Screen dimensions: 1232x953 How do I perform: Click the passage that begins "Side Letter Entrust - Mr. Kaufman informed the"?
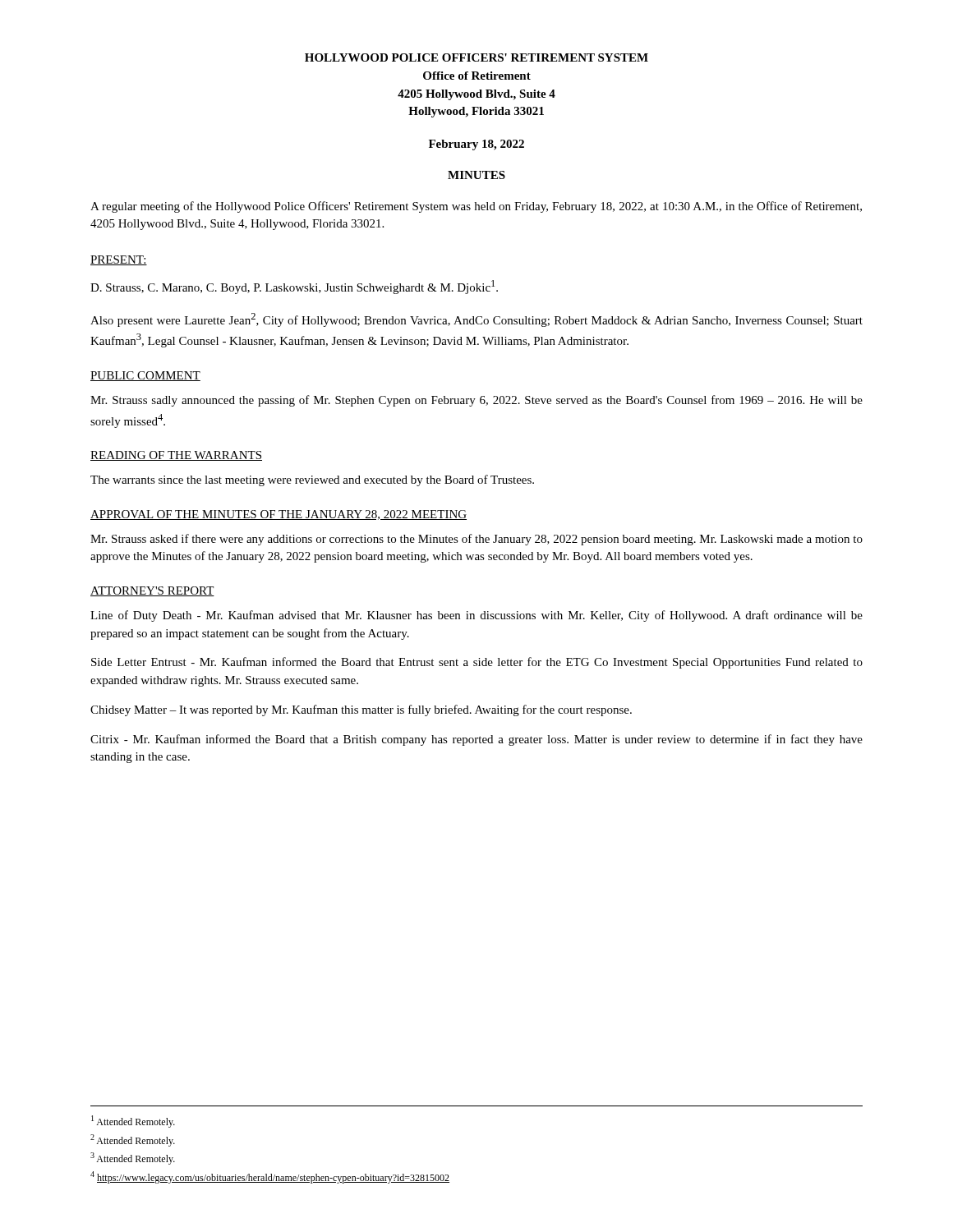tap(476, 672)
